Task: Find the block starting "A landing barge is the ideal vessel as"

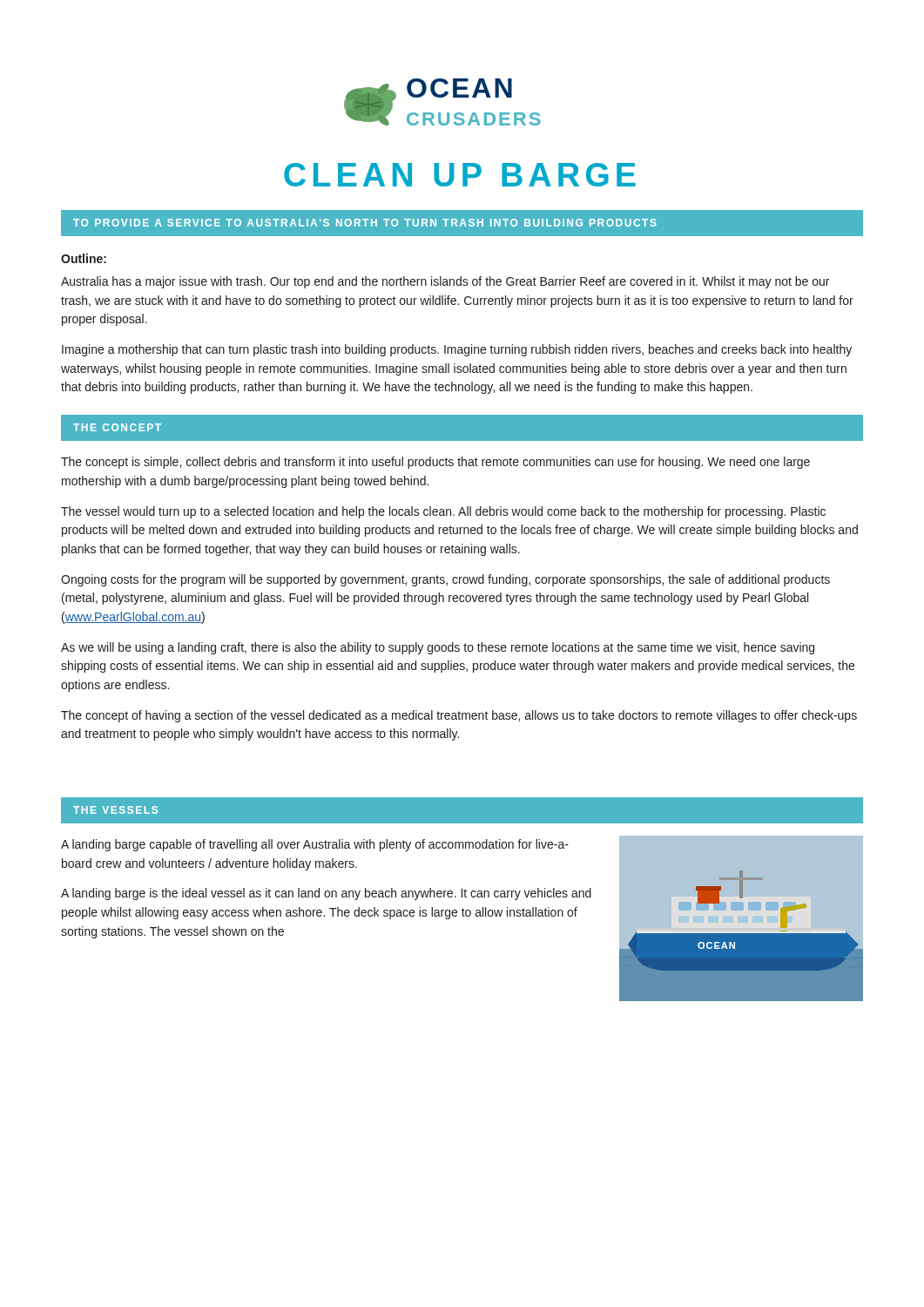Action: tap(326, 912)
